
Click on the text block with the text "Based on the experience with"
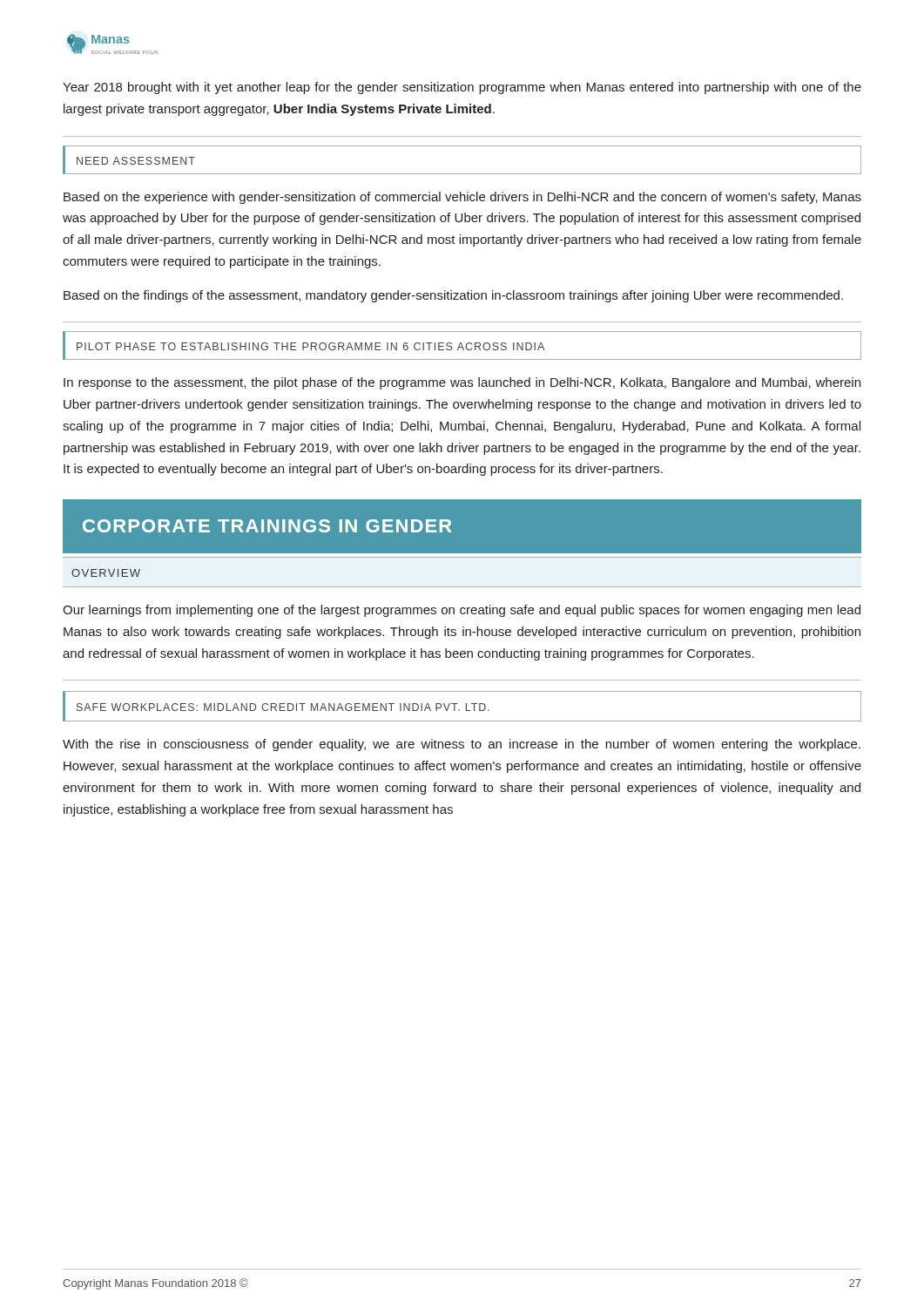coord(462,228)
